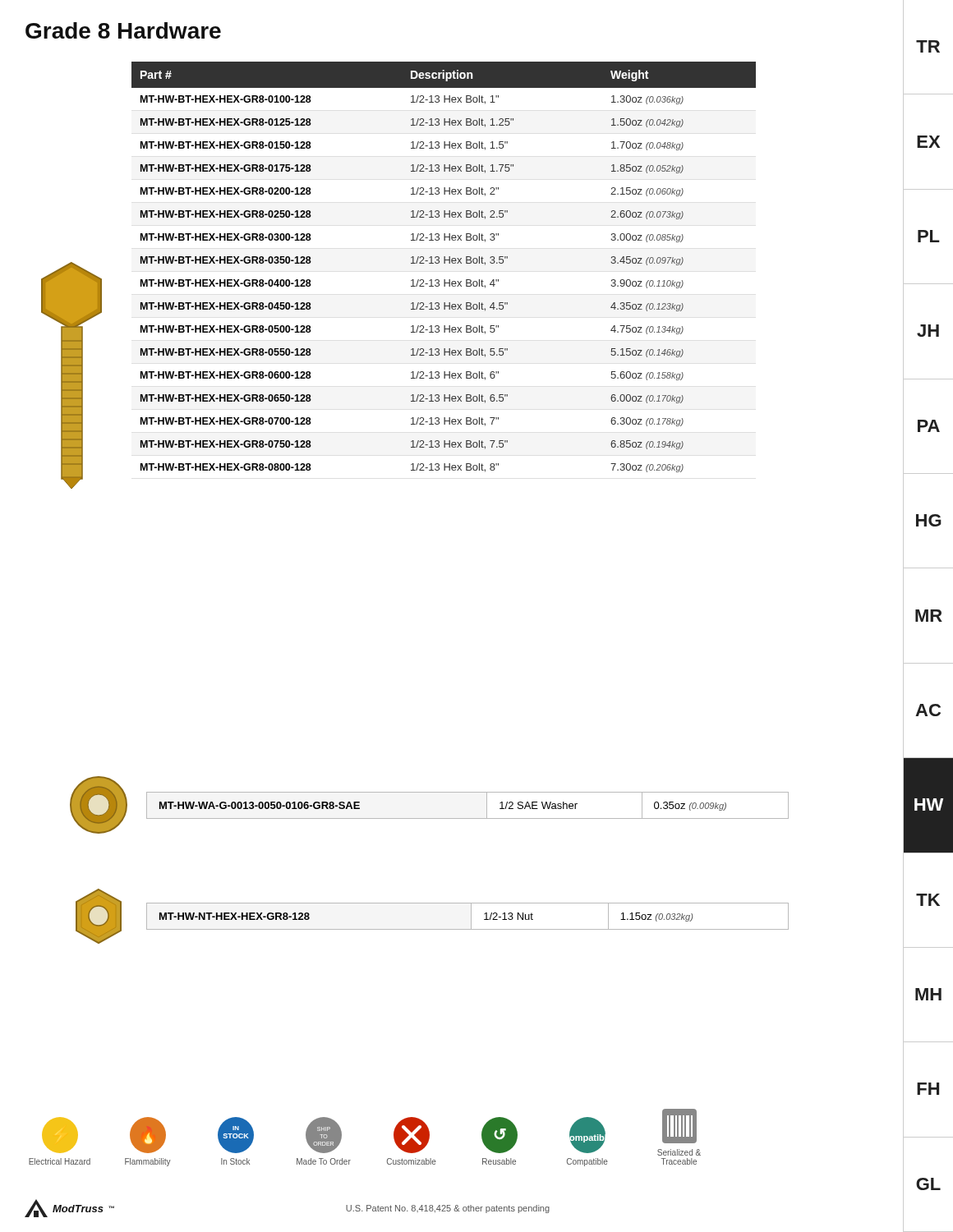Locate the title containing "Grade 8 Hardware"
This screenshot has width=953, height=1232.
[x=123, y=31]
